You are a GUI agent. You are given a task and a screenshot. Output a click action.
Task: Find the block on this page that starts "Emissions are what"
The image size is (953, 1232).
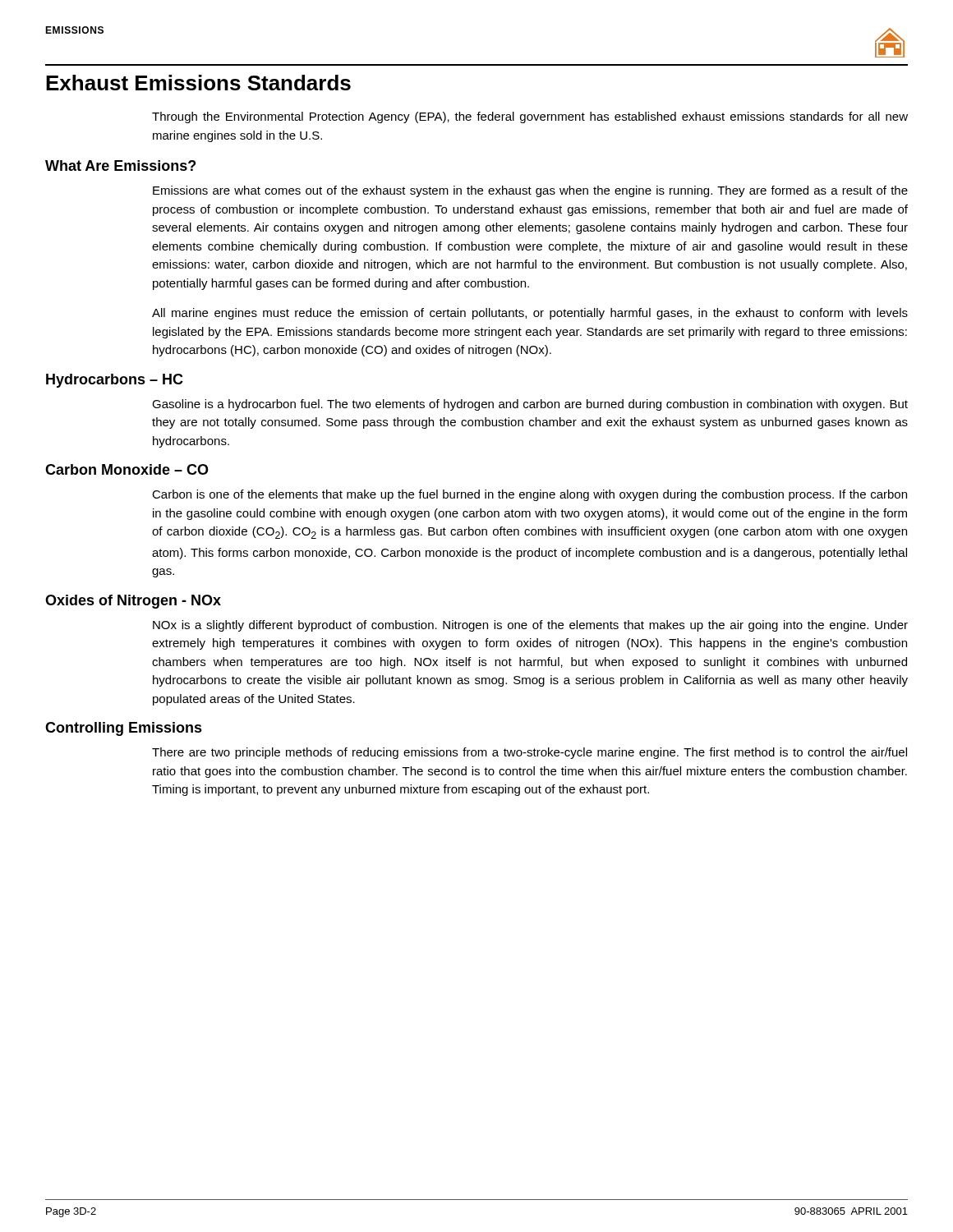530,236
